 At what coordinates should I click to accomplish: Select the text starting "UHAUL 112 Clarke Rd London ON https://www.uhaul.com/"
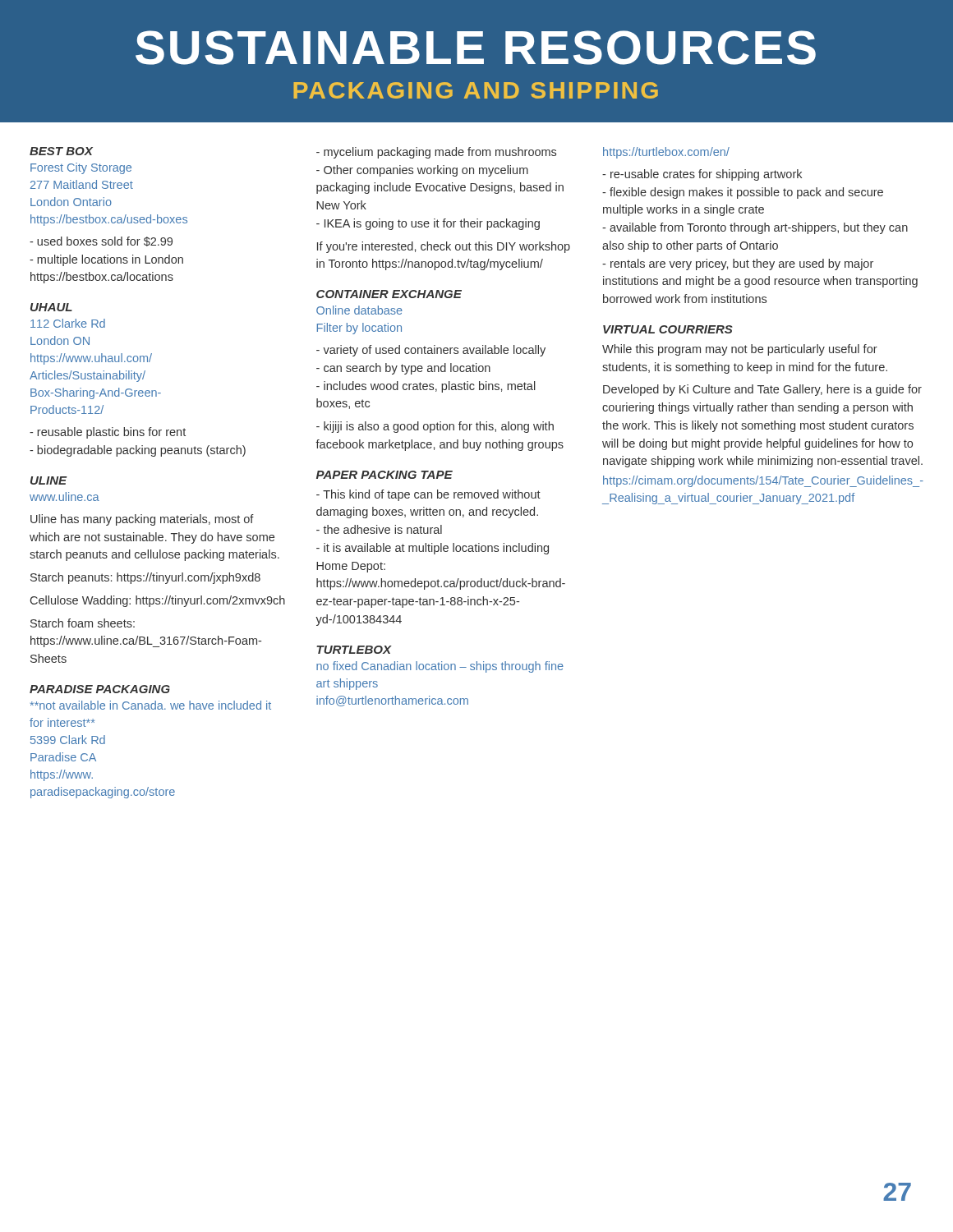(x=158, y=380)
